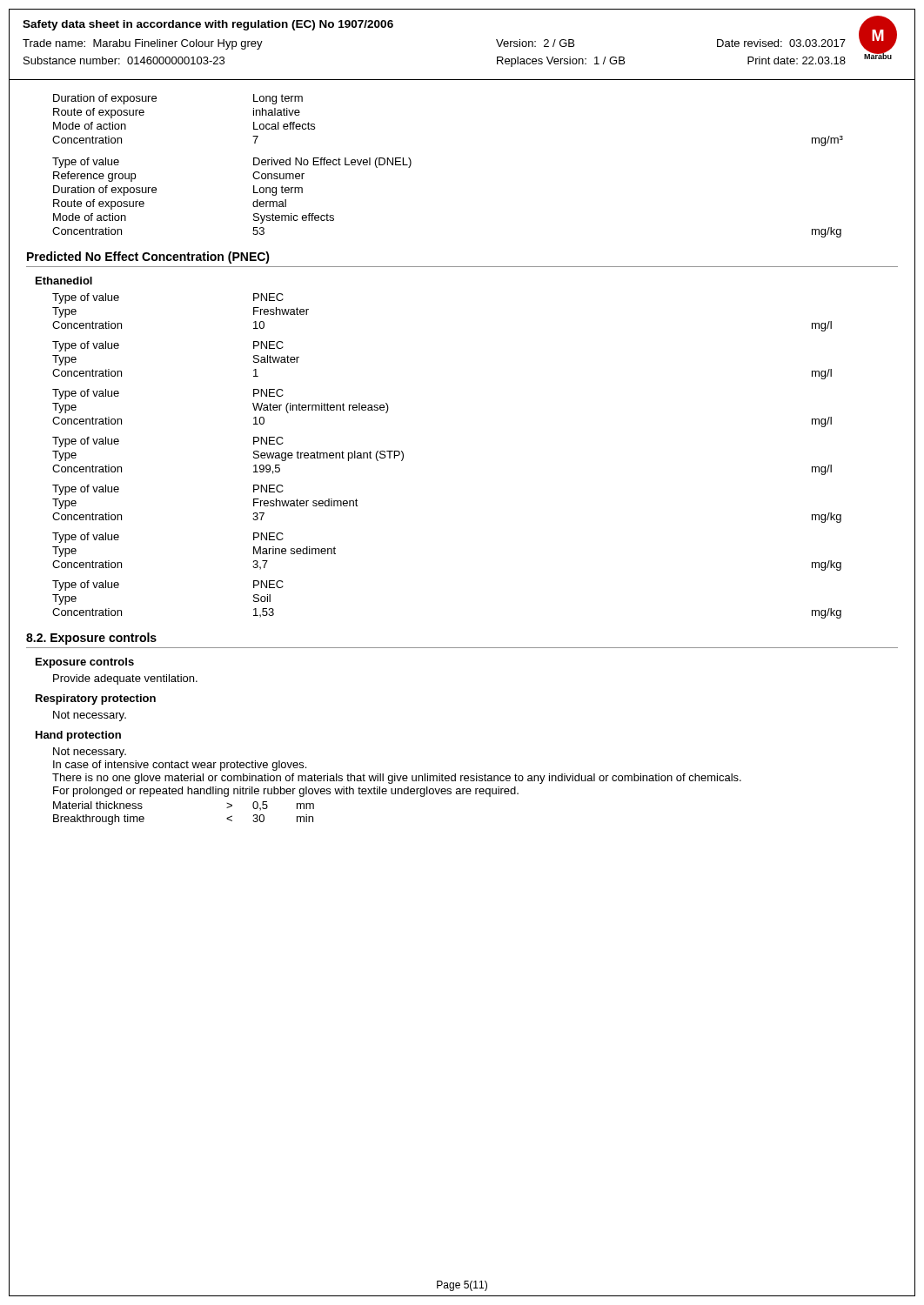Find the text starting "Hand protection"

(x=78, y=735)
